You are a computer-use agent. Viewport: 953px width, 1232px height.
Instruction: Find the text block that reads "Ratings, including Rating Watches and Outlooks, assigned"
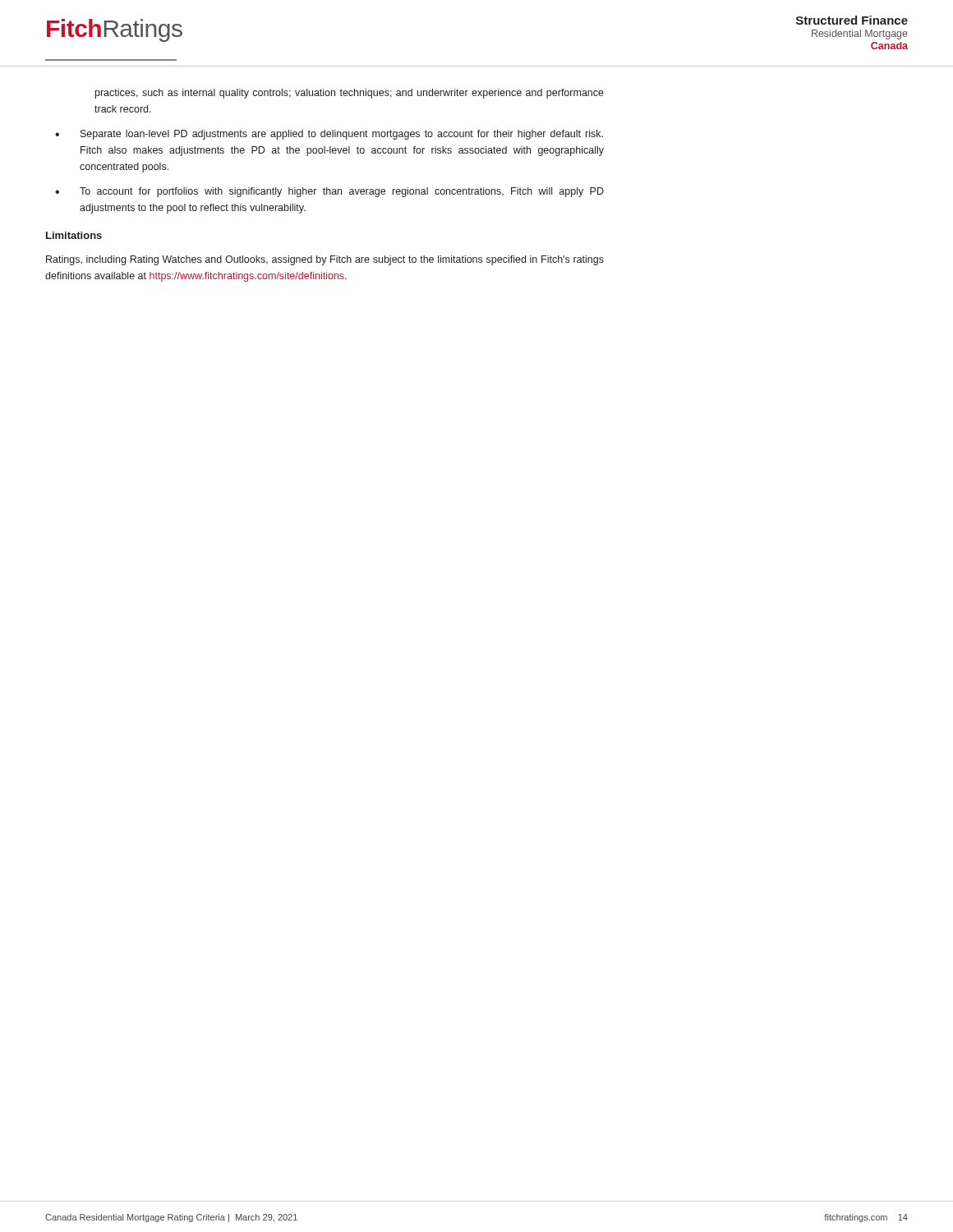(324, 268)
